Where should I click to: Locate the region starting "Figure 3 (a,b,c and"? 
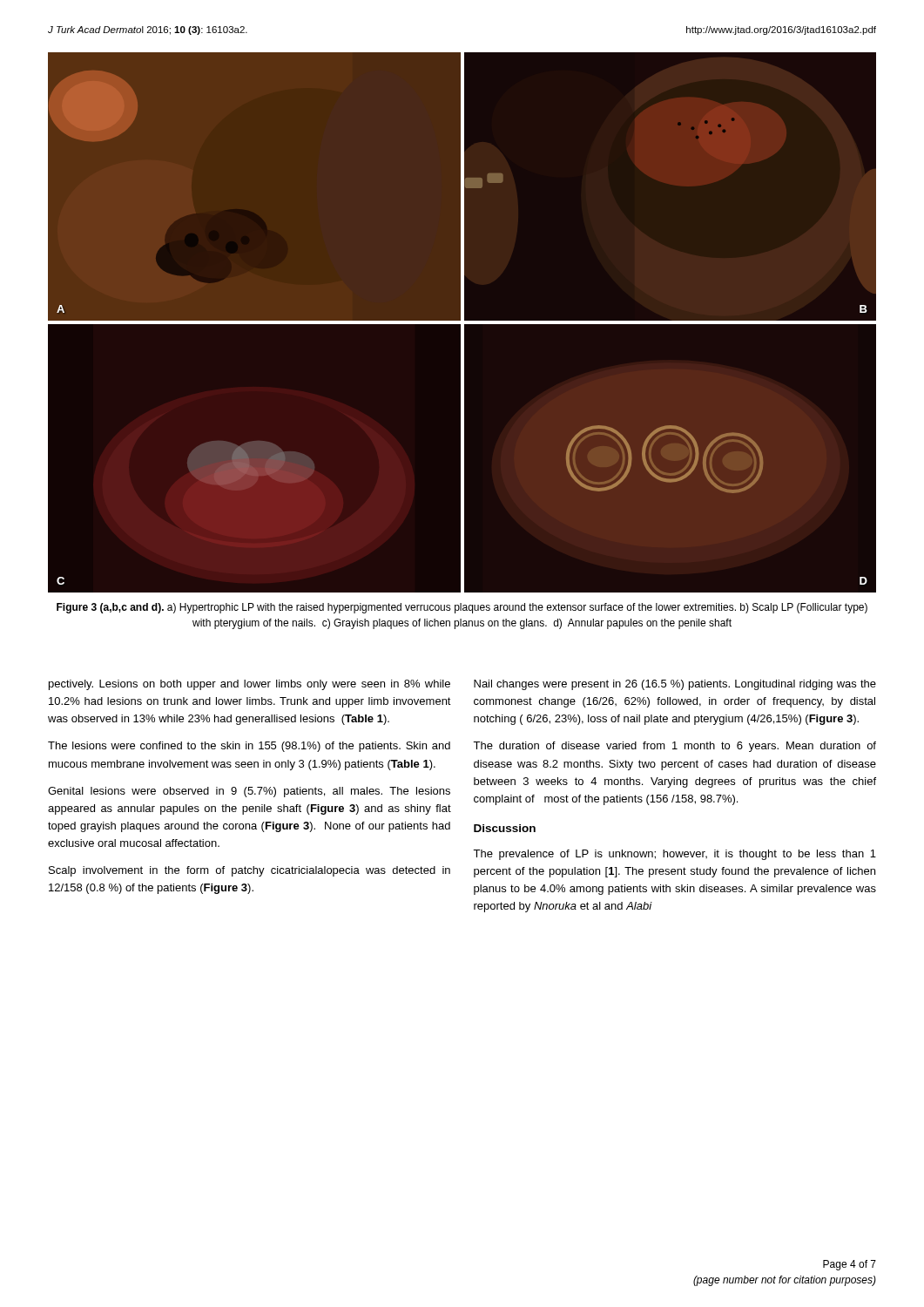click(x=462, y=615)
